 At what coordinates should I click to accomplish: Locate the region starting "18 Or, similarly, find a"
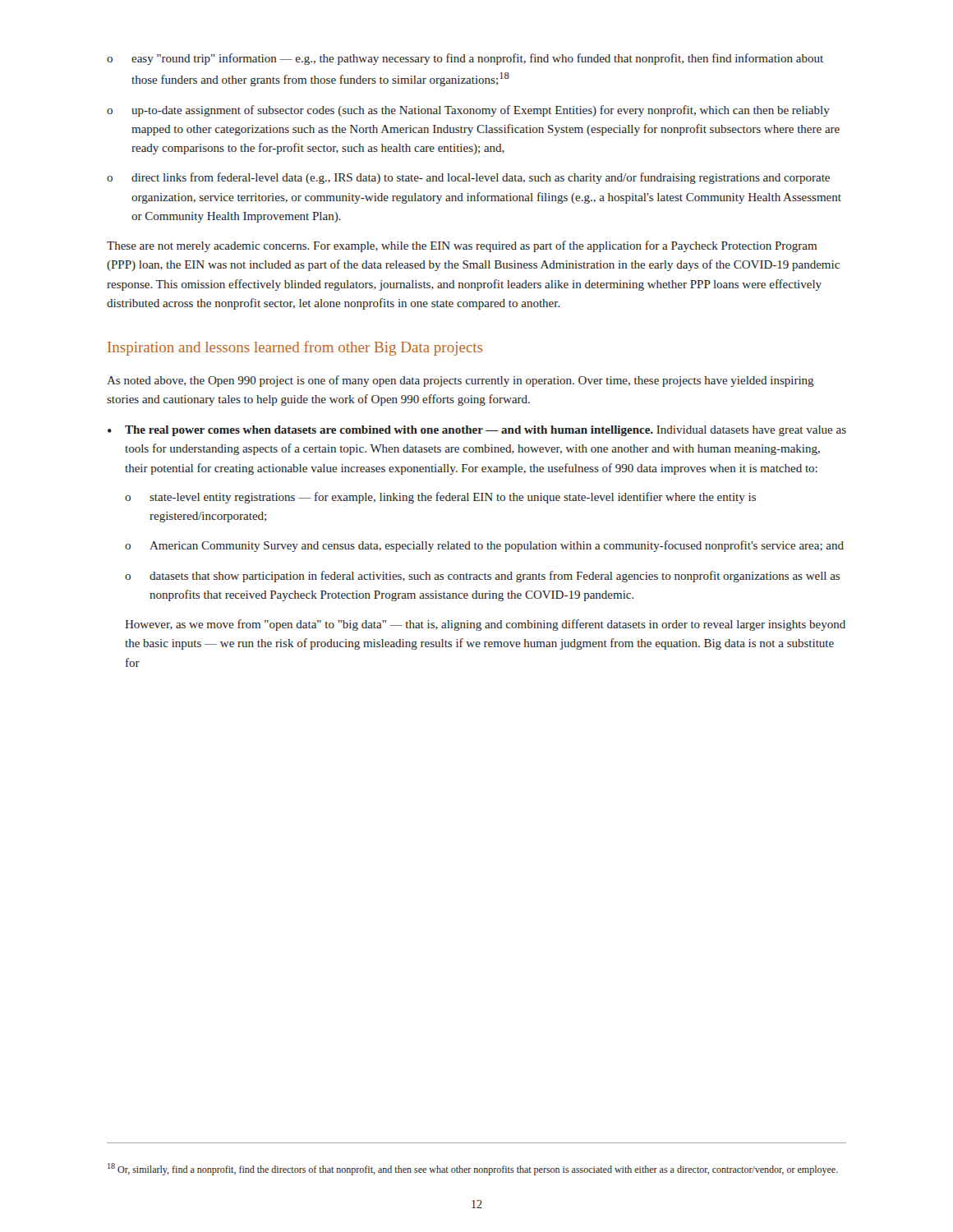point(472,1168)
